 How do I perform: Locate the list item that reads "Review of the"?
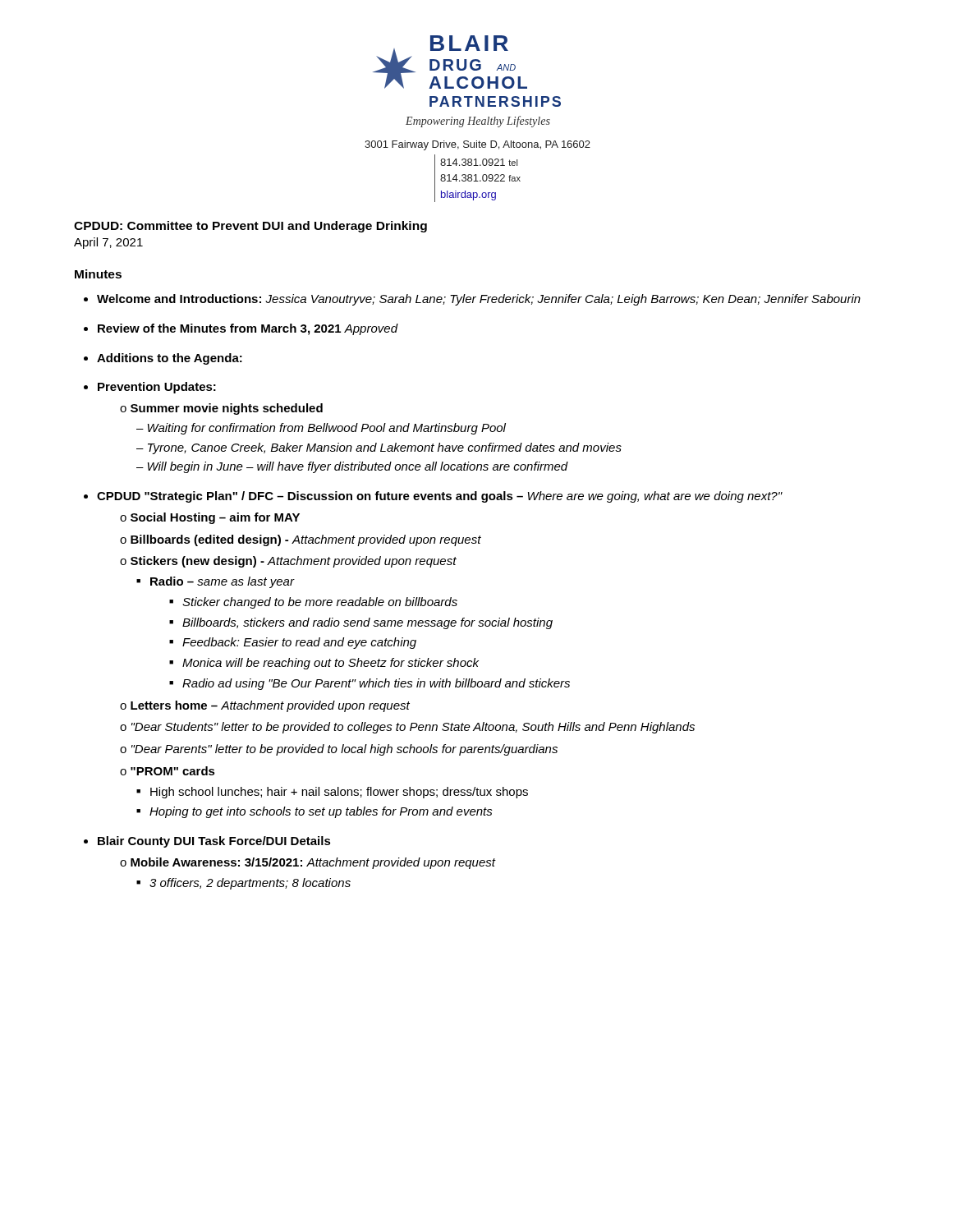(247, 328)
